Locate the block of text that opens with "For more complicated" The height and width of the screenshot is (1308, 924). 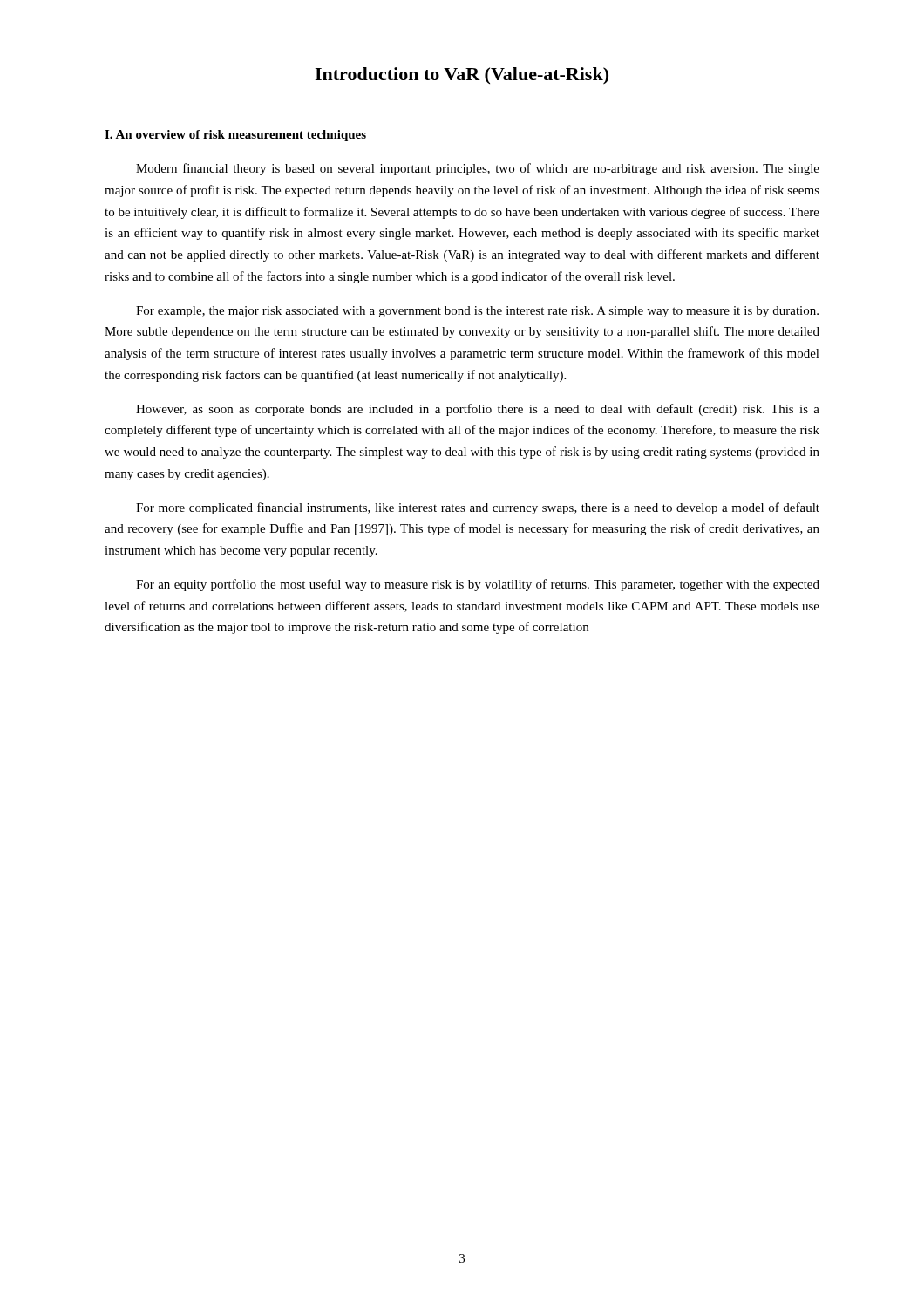[x=462, y=529]
